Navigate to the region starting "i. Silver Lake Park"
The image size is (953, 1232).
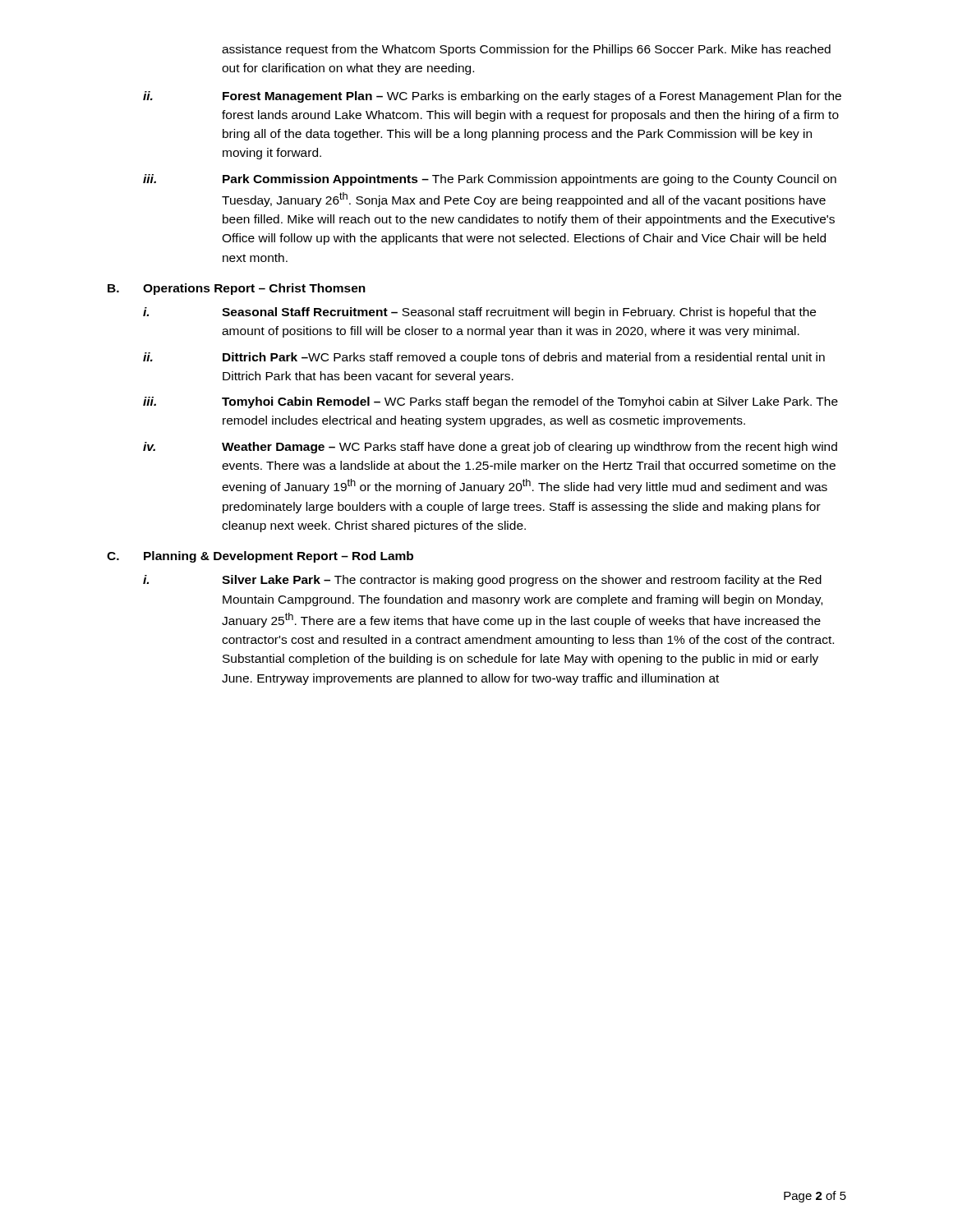tap(495, 629)
